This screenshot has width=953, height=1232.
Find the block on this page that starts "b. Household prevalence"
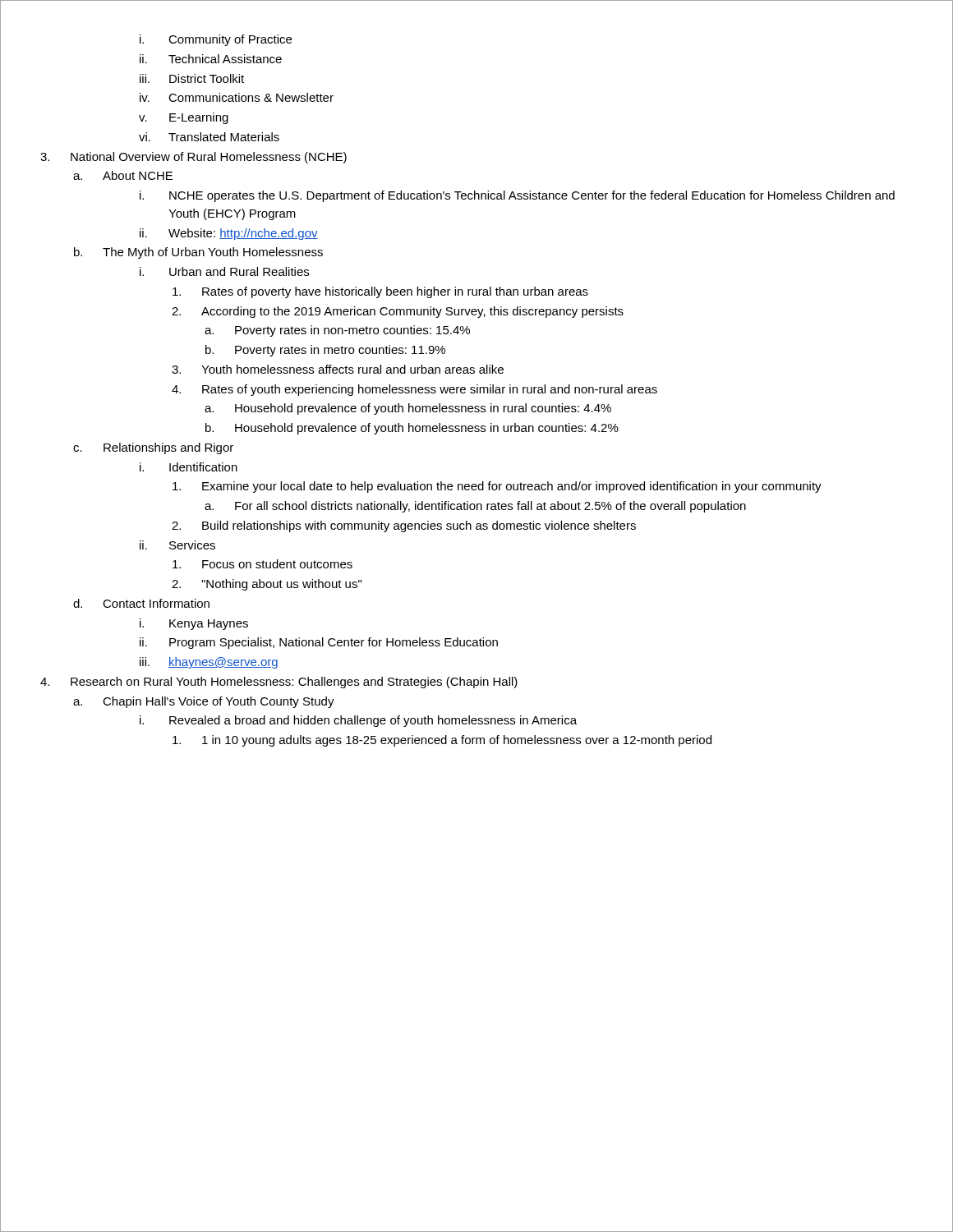click(x=559, y=428)
